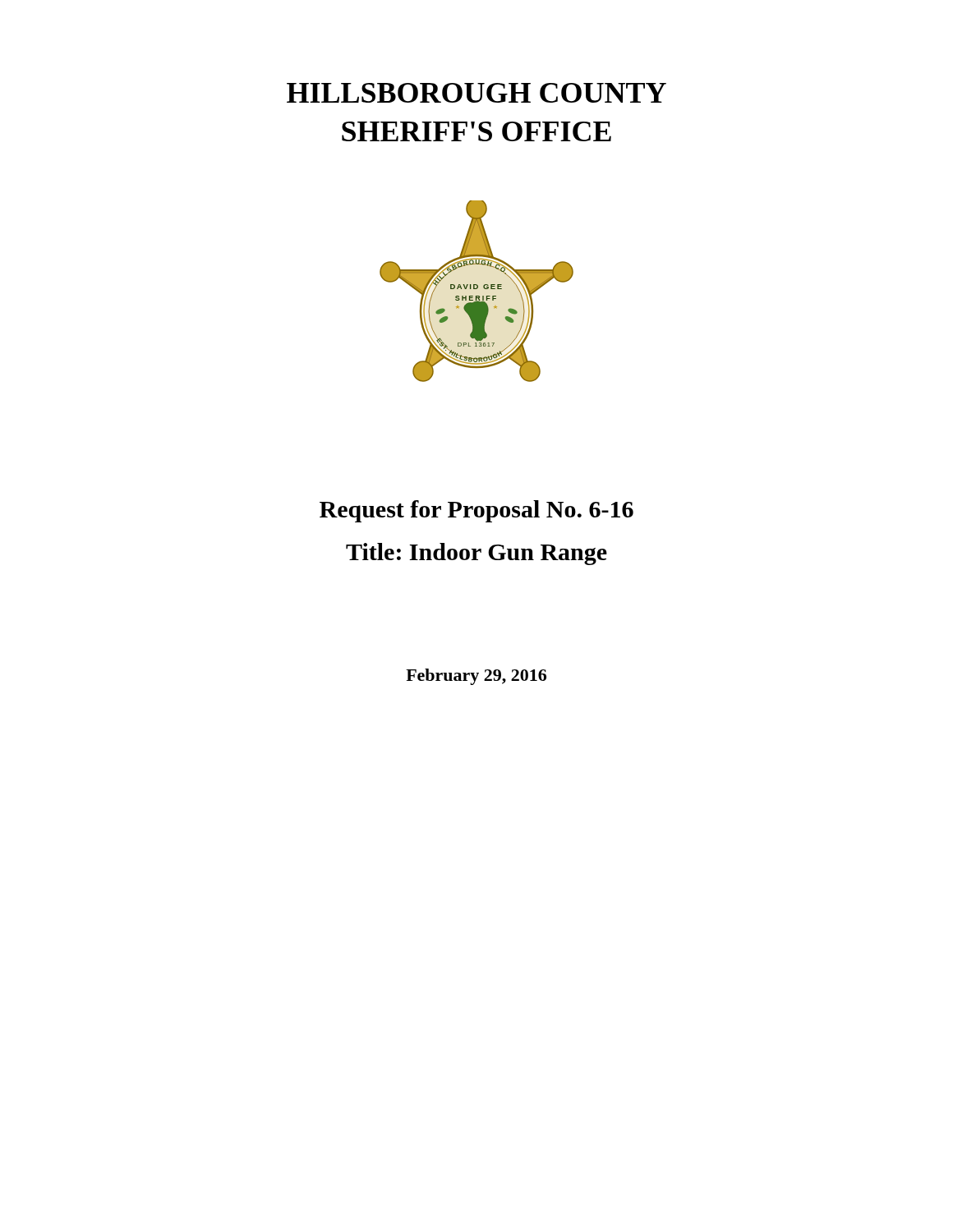Find the block starting "HILLSBOROUGH COUNTYSHERIFF'S OFFICE"
Screen dimensions: 1232x953
coord(476,112)
